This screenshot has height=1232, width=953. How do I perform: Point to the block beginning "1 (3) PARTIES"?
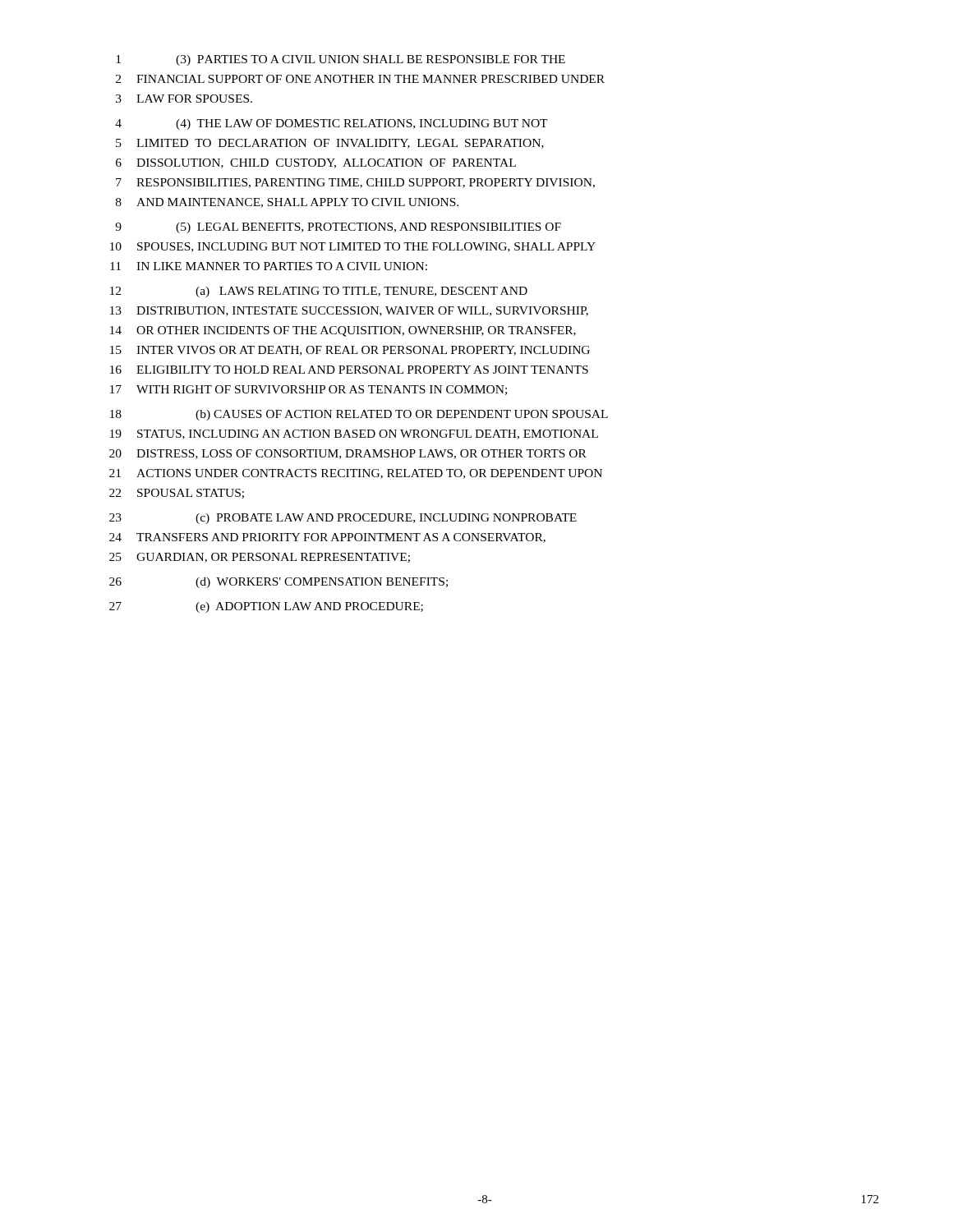485,59
